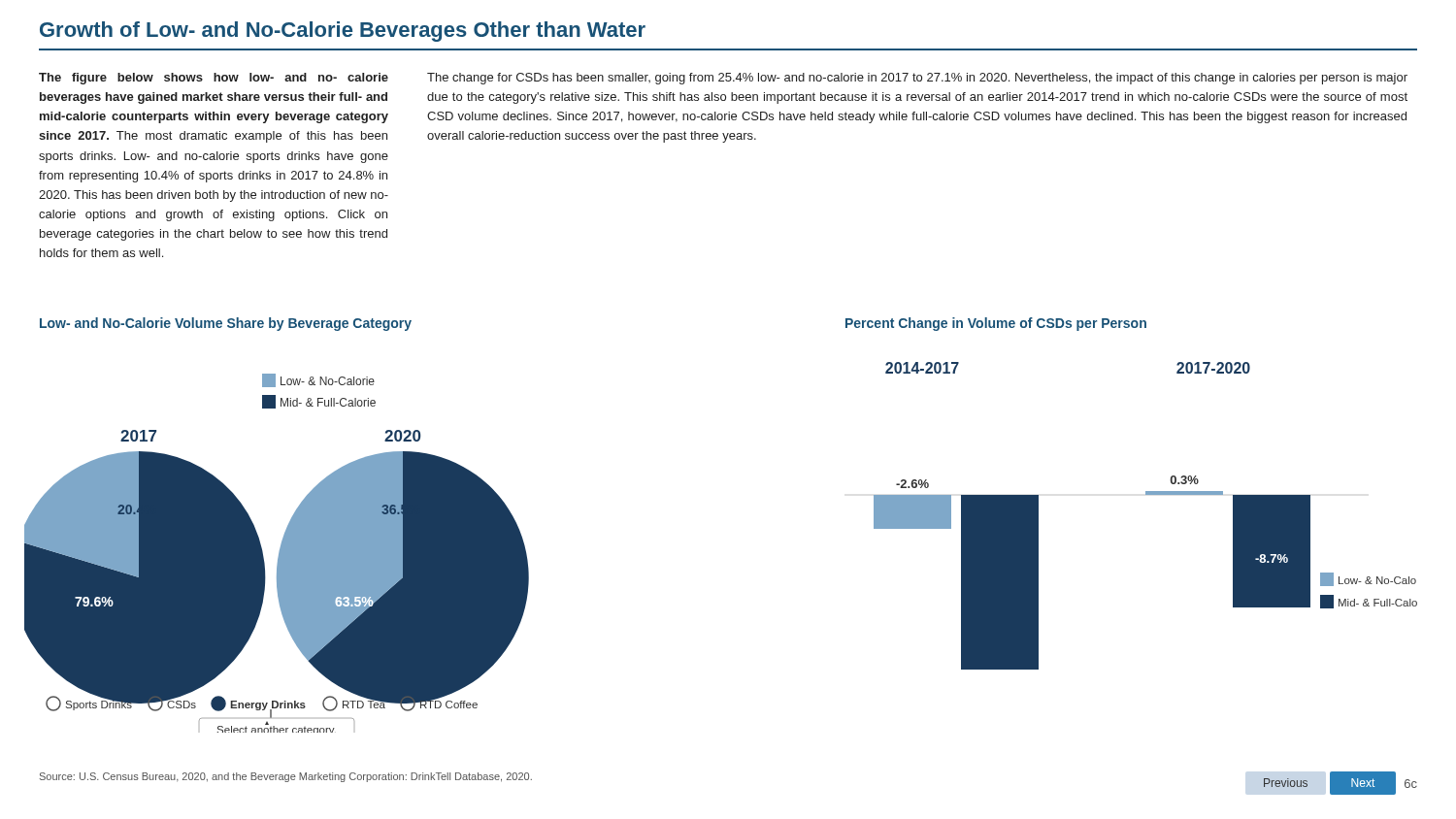
Task: Click where it says "Percent Change in Volume of CSDs per Person"
Action: pos(996,323)
